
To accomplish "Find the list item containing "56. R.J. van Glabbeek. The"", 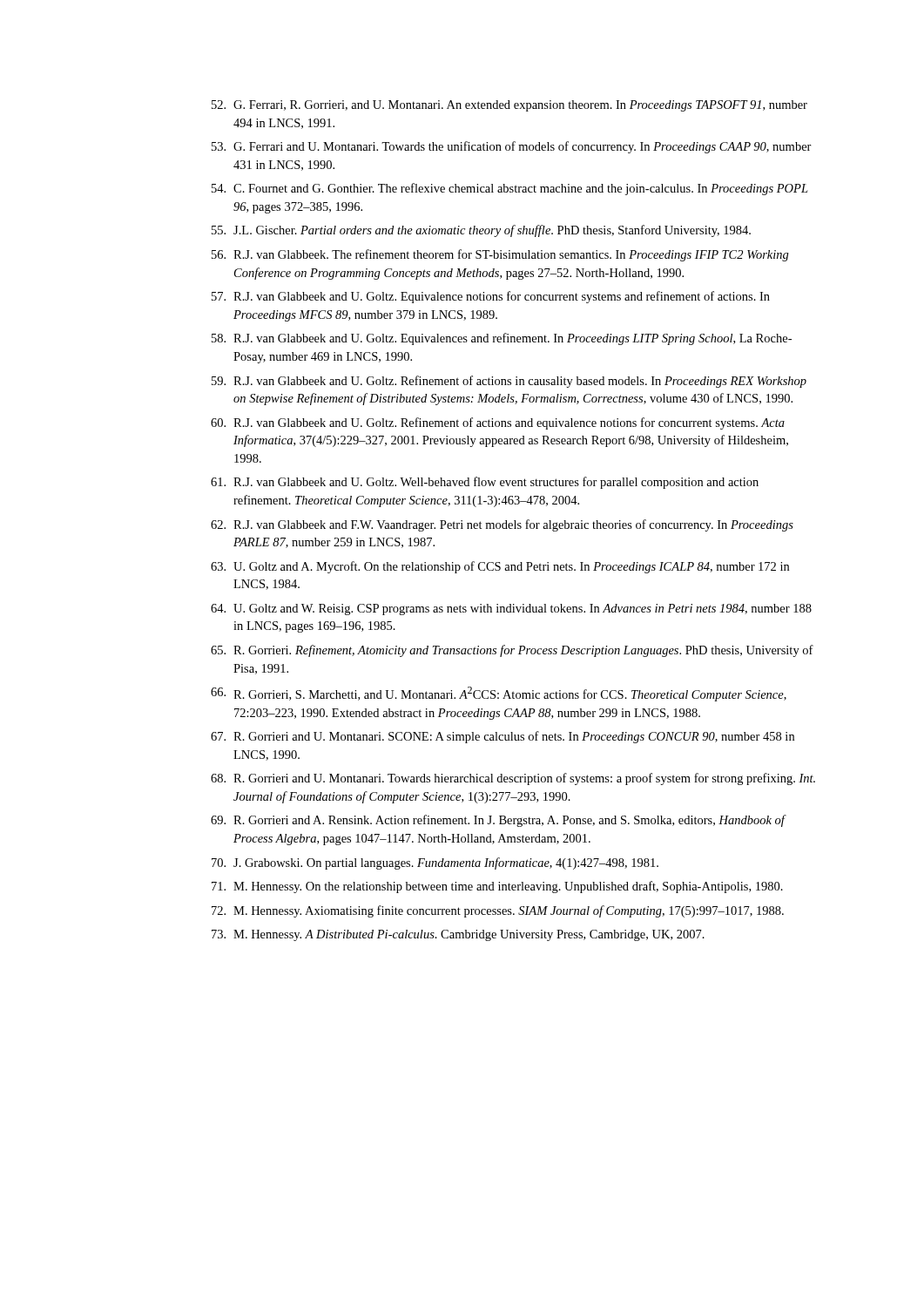I will click(506, 264).
